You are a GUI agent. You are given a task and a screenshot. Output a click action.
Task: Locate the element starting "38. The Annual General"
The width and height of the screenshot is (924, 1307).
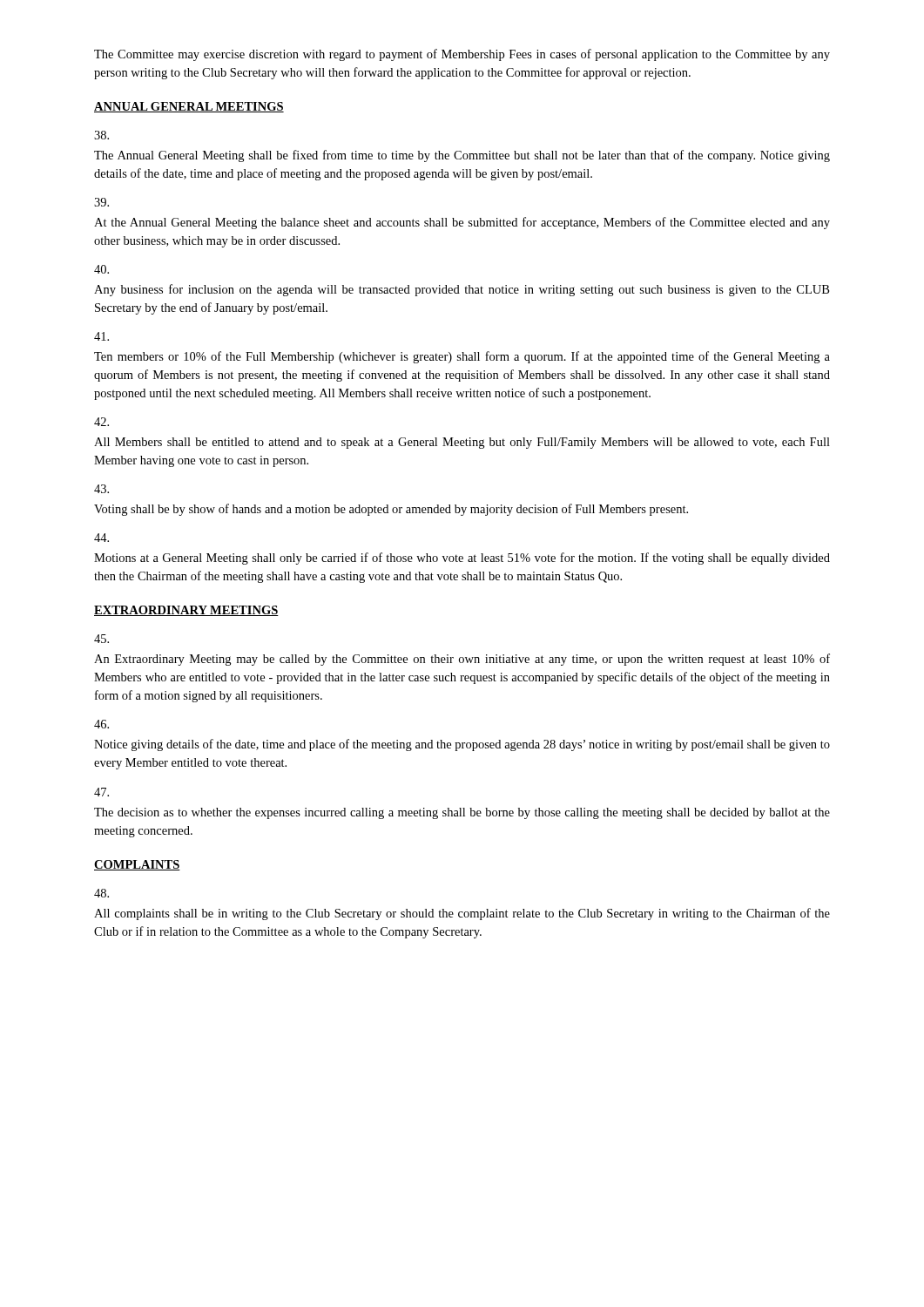pyautogui.click(x=462, y=155)
